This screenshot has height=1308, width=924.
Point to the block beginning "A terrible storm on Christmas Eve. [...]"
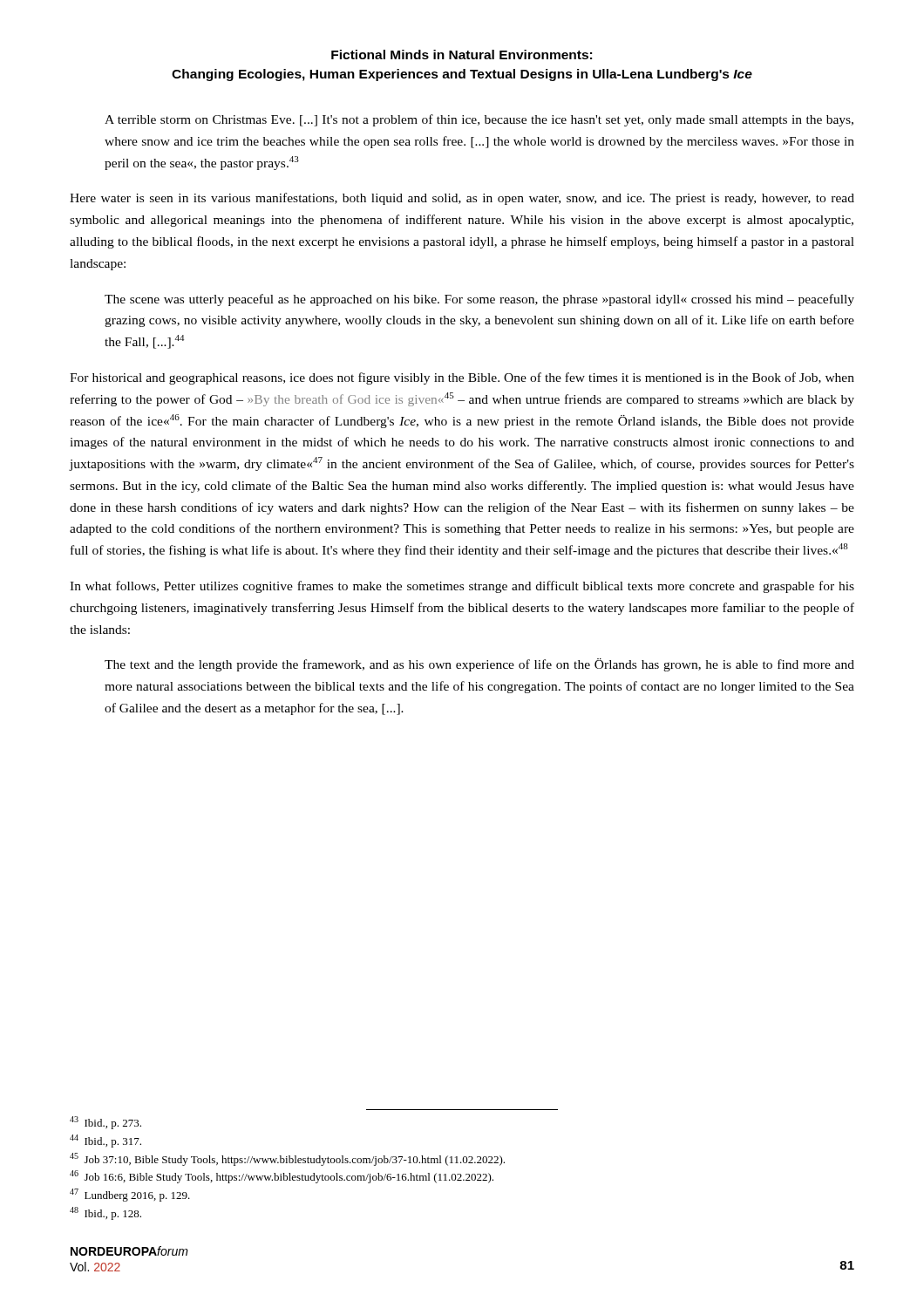coord(479,141)
